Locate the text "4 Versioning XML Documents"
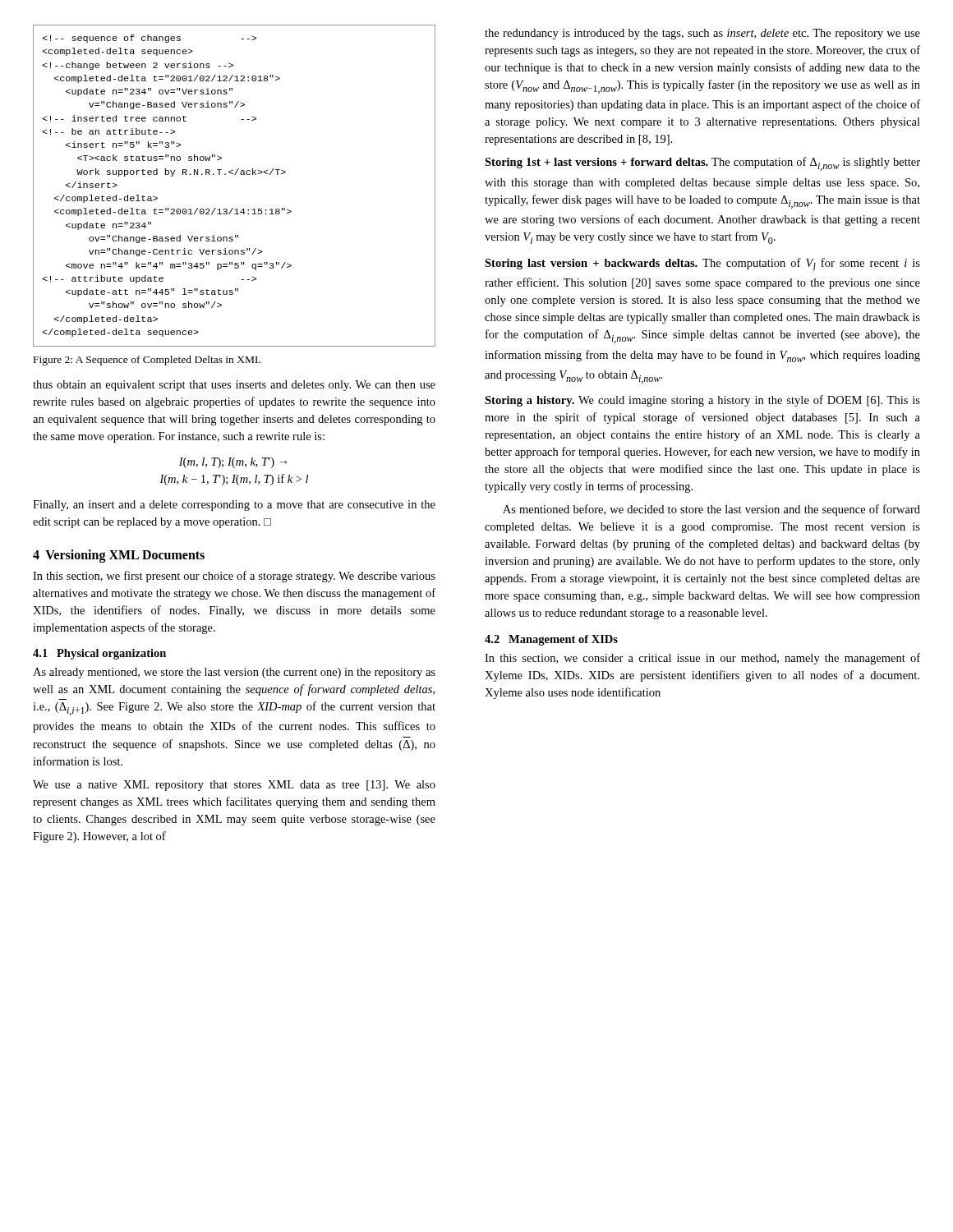Screen dimensions: 1232x953 [x=119, y=555]
